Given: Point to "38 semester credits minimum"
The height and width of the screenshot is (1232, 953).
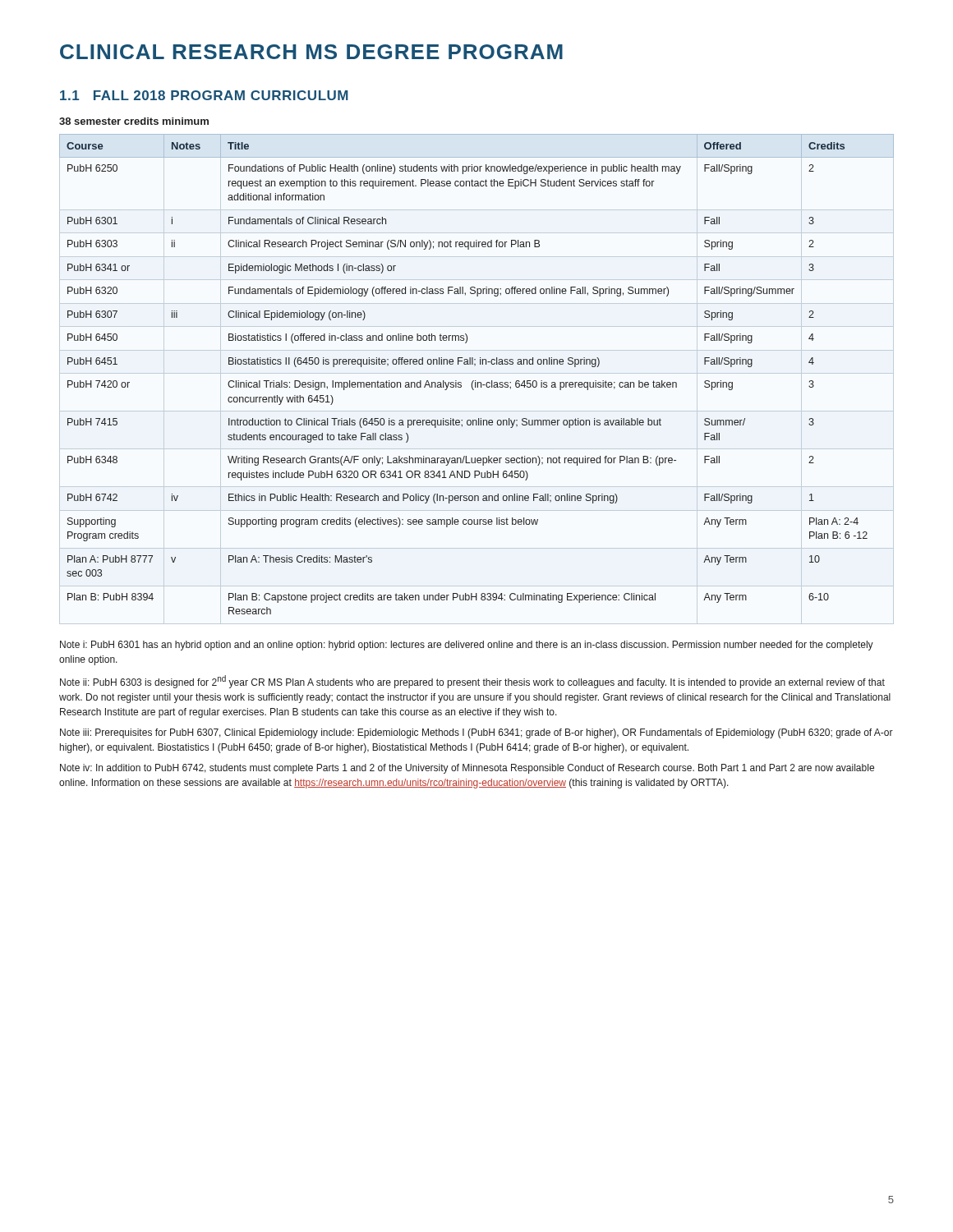Looking at the screenshot, I should pyautogui.click(x=134, y=121).
